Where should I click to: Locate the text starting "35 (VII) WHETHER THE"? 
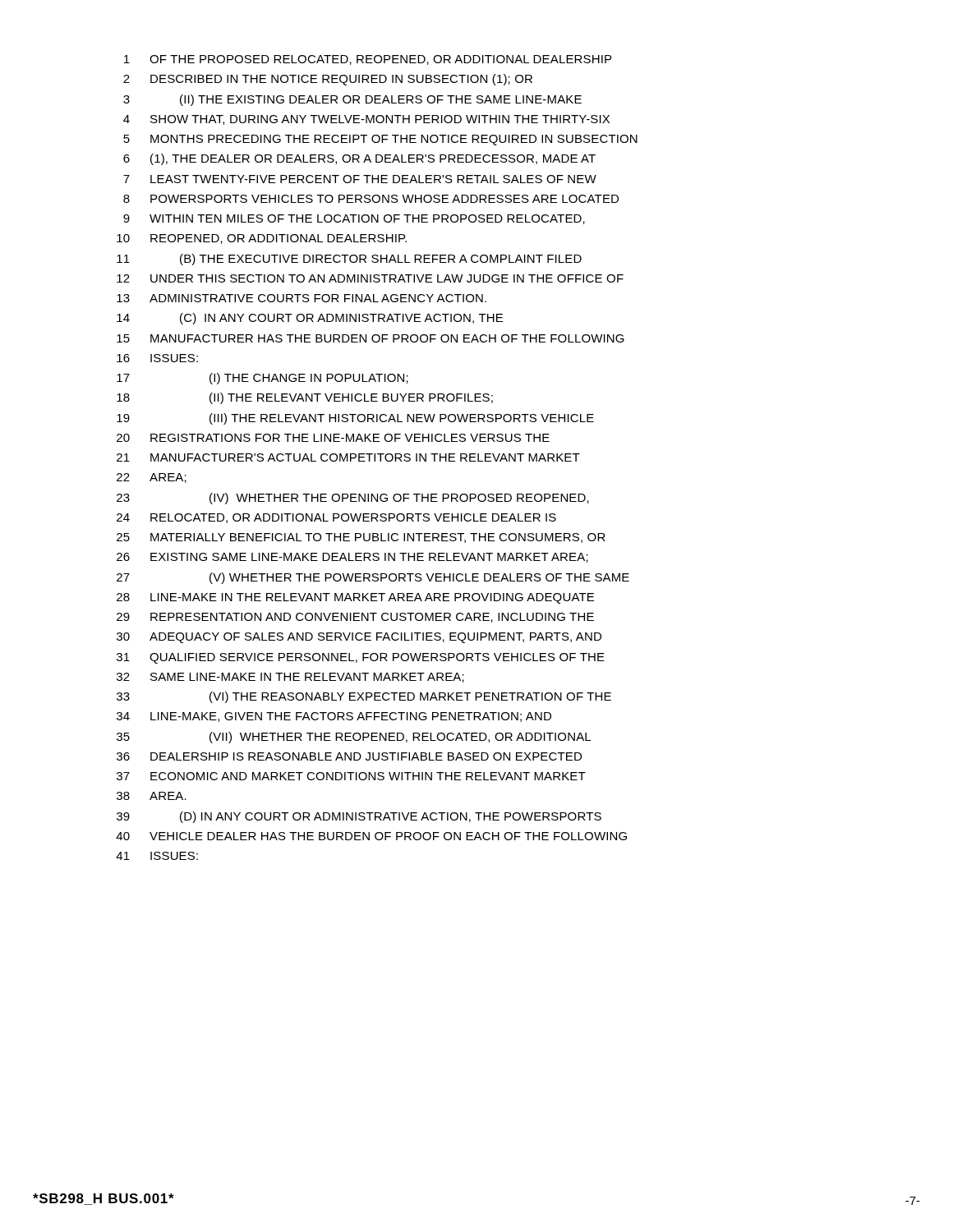pyautogui.click(x=476, y=736)
